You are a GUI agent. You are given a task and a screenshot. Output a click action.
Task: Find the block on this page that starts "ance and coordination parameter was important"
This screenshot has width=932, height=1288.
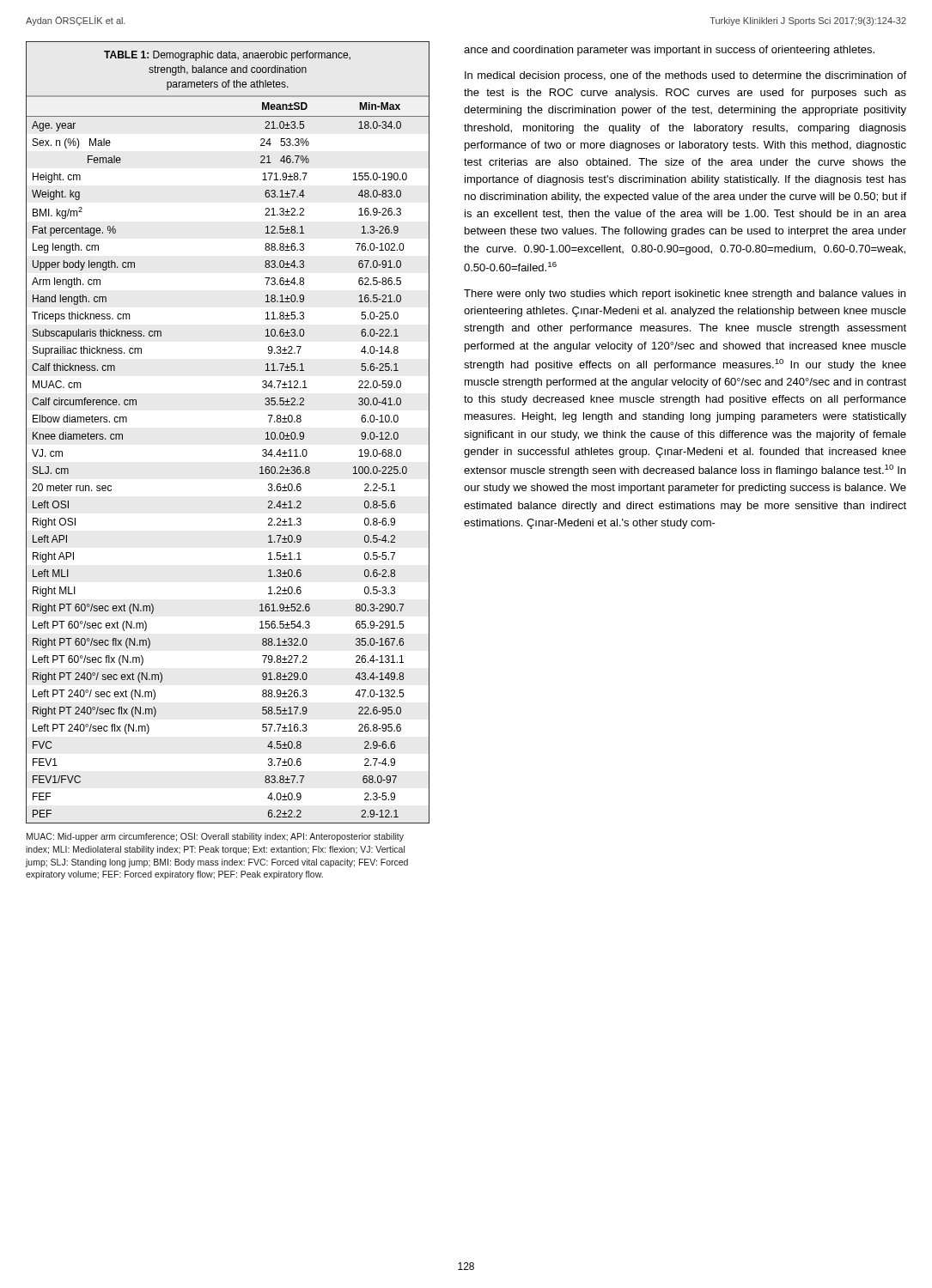(x=685, y=286)
